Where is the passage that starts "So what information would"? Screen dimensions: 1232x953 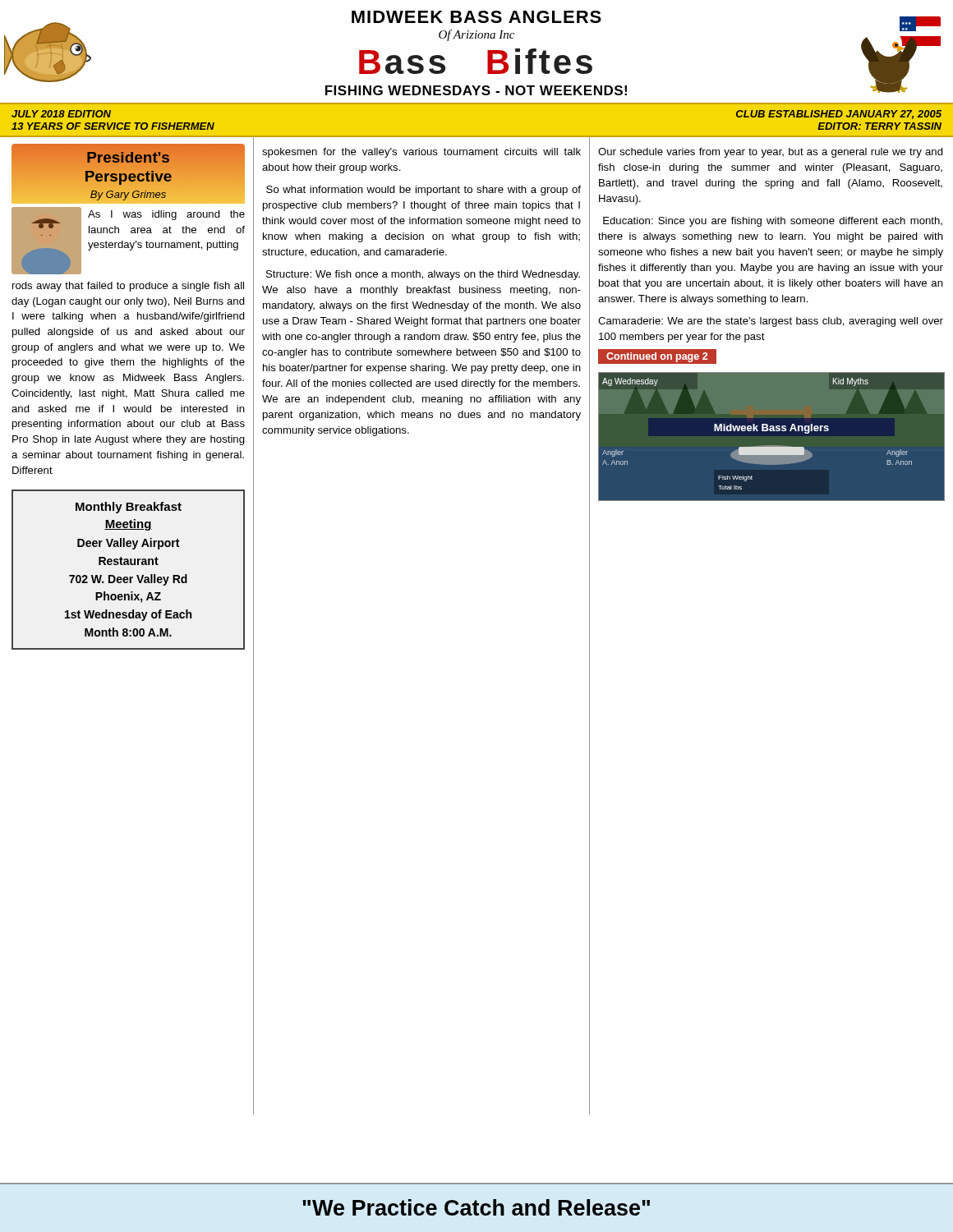pyautogui.click(x=421, y=221)
